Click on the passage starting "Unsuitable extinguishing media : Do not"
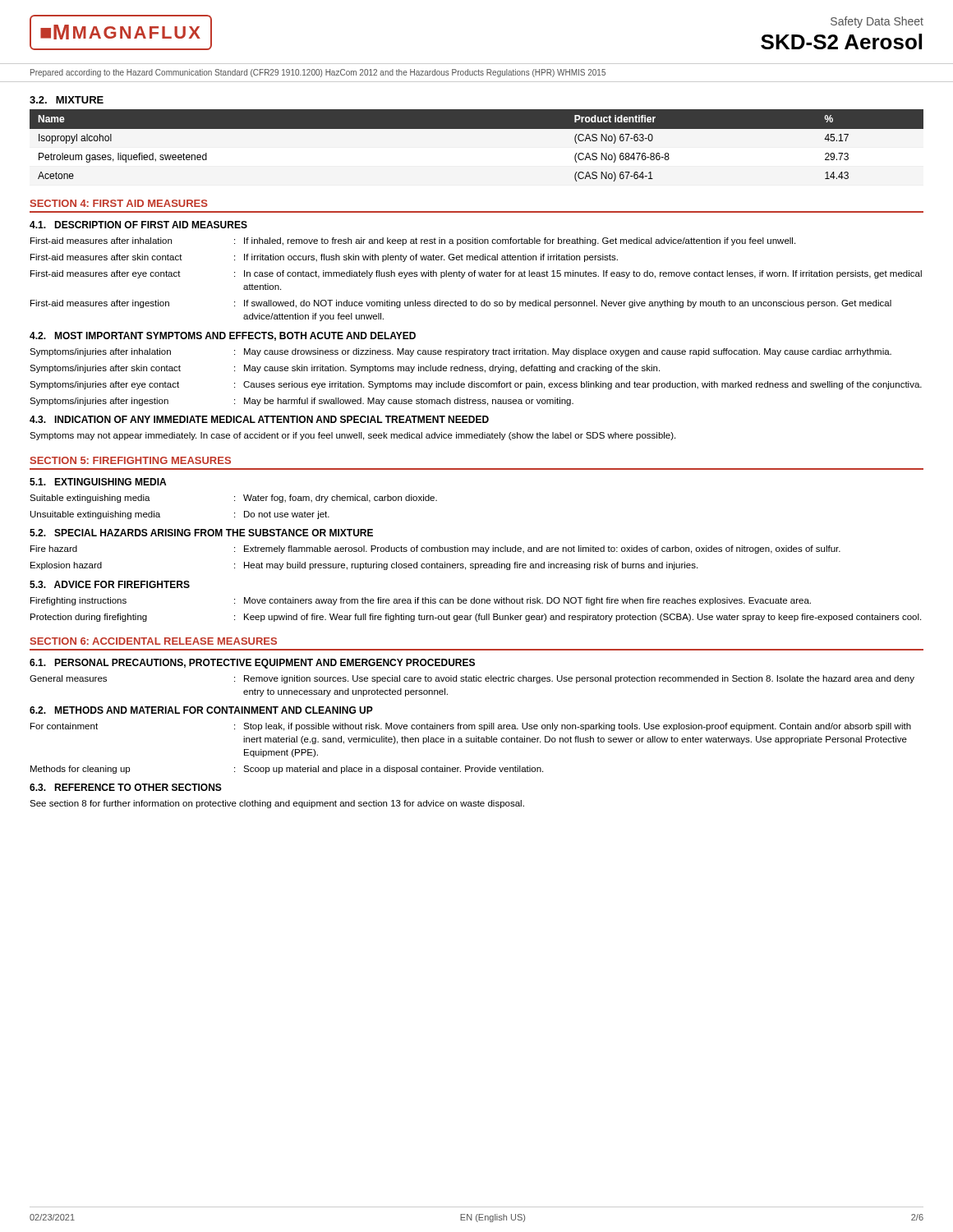Screen dimensions: 1232x953 (93, 515)
